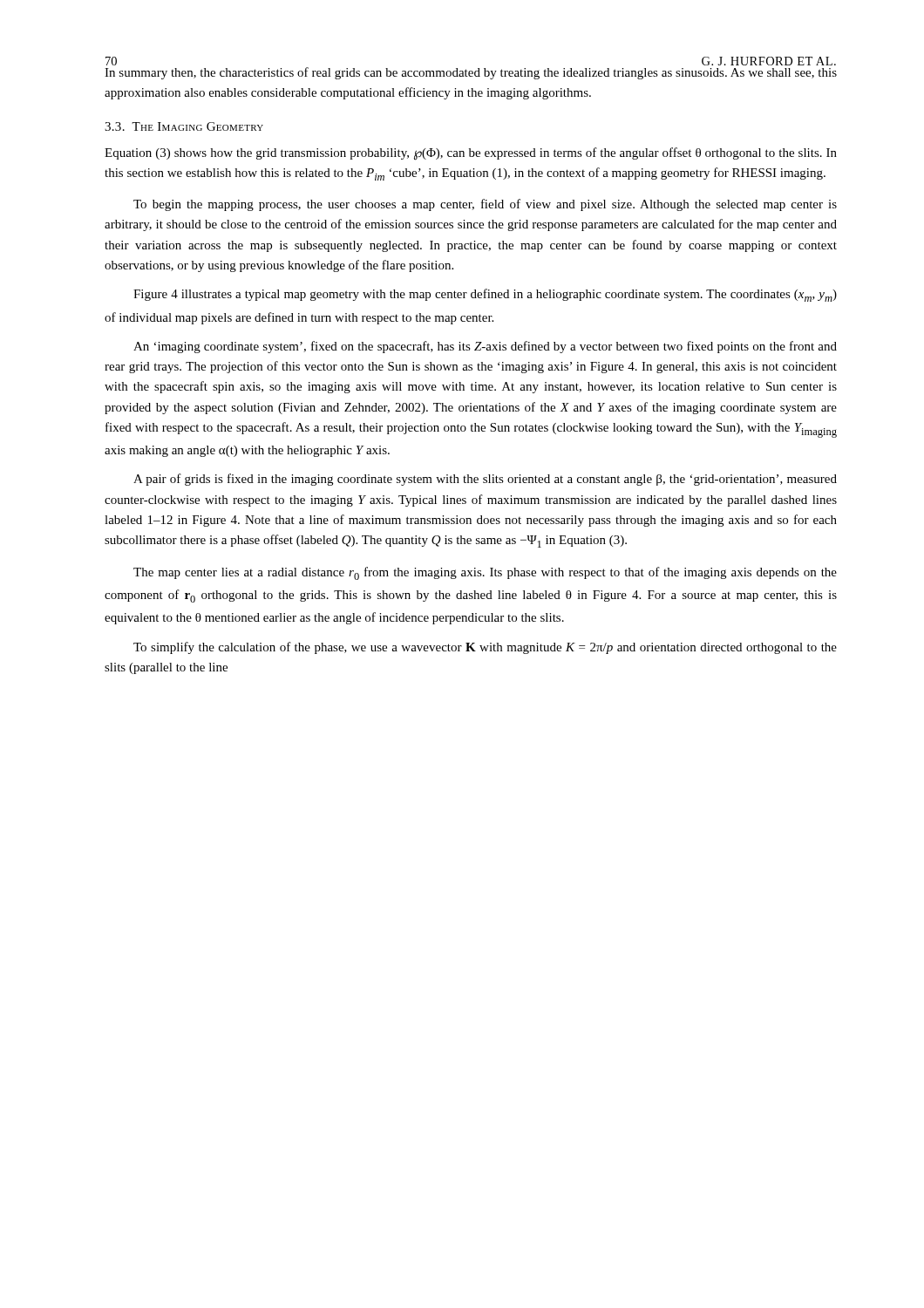Locate the text block with the text "To simplify the"

471,657
